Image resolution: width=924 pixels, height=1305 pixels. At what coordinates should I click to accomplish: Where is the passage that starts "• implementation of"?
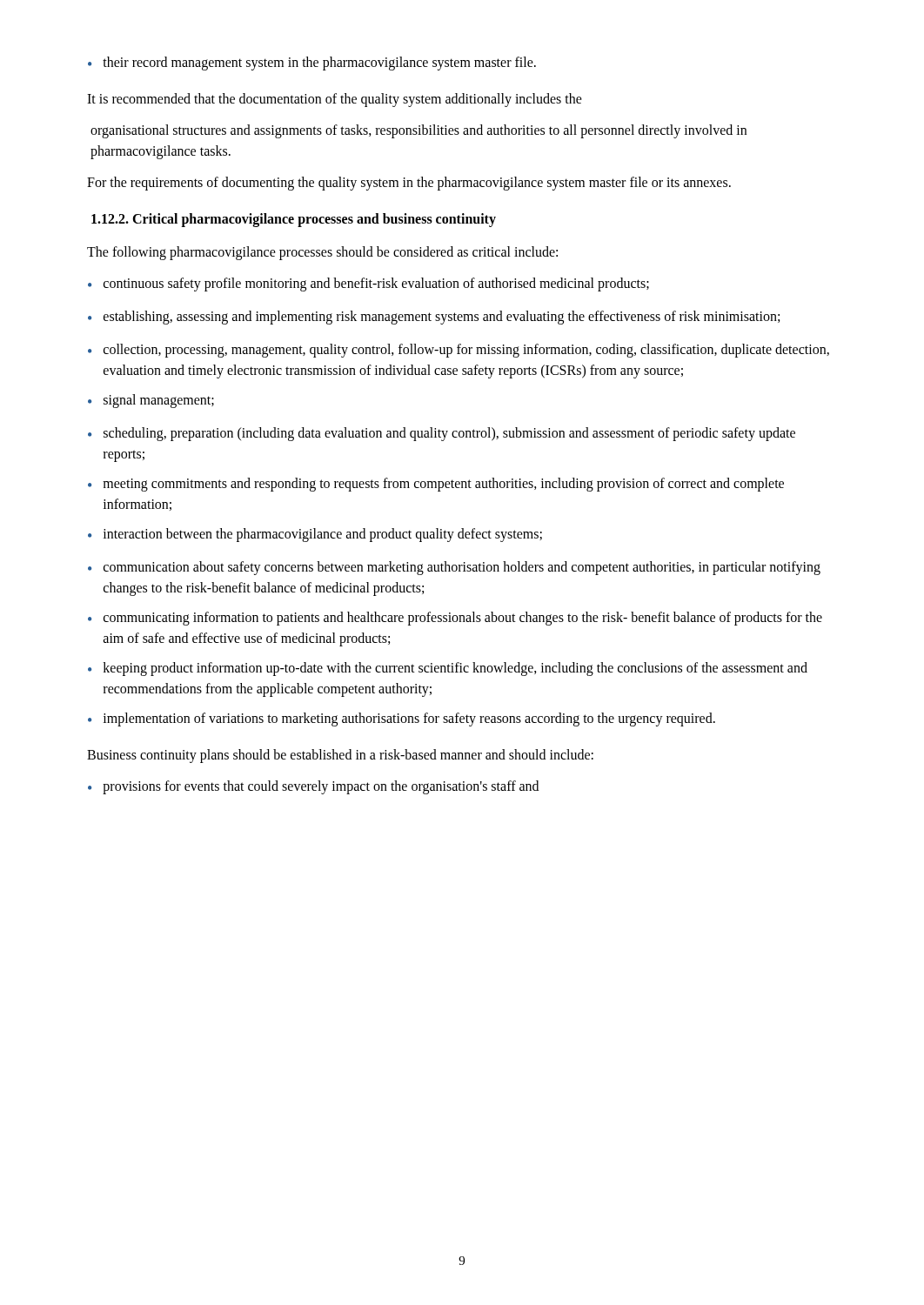[x=462, y=720]
